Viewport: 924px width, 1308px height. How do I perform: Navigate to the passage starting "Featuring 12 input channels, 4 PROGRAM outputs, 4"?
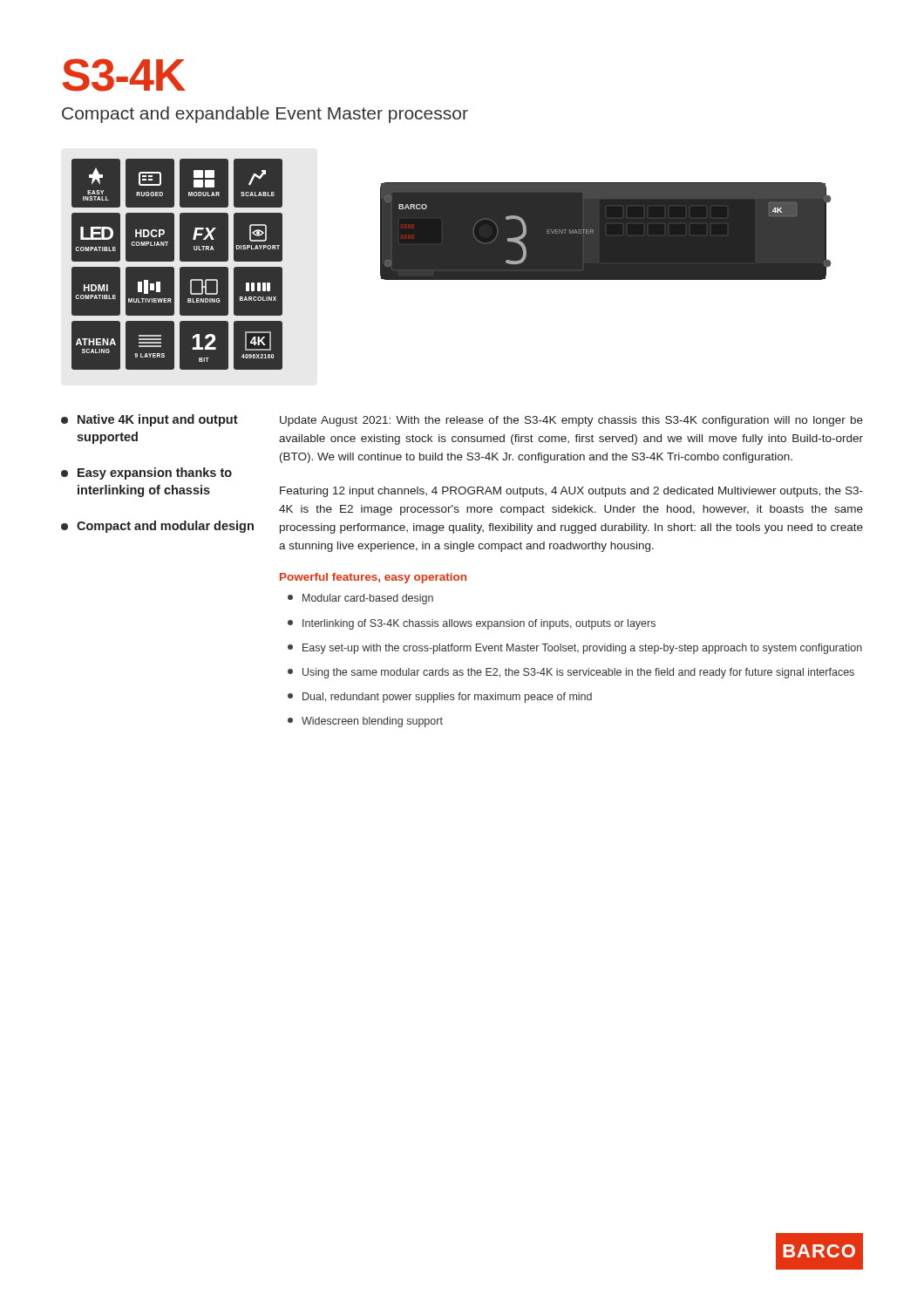coord(571,518)
